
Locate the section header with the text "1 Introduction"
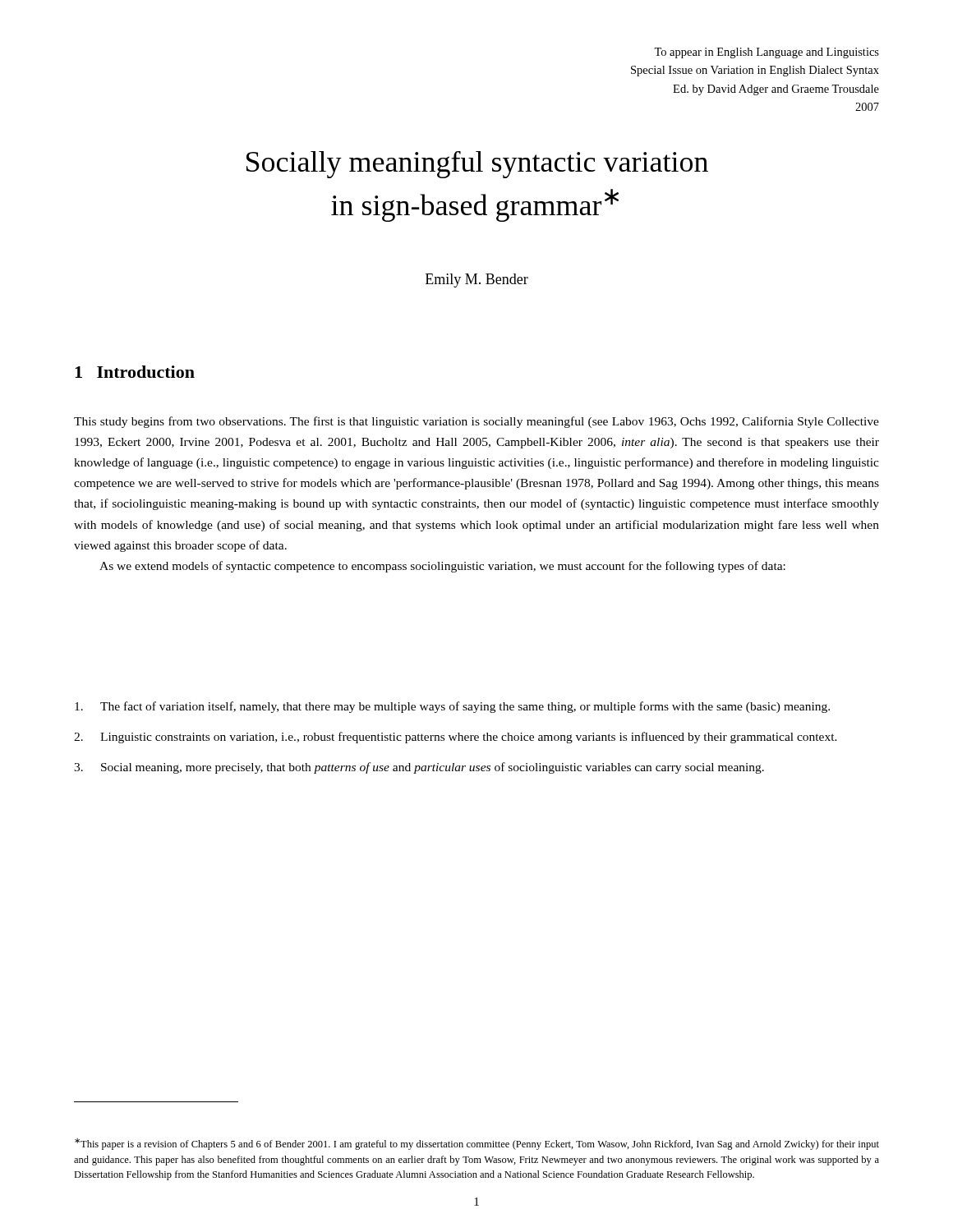coord(134,372)
